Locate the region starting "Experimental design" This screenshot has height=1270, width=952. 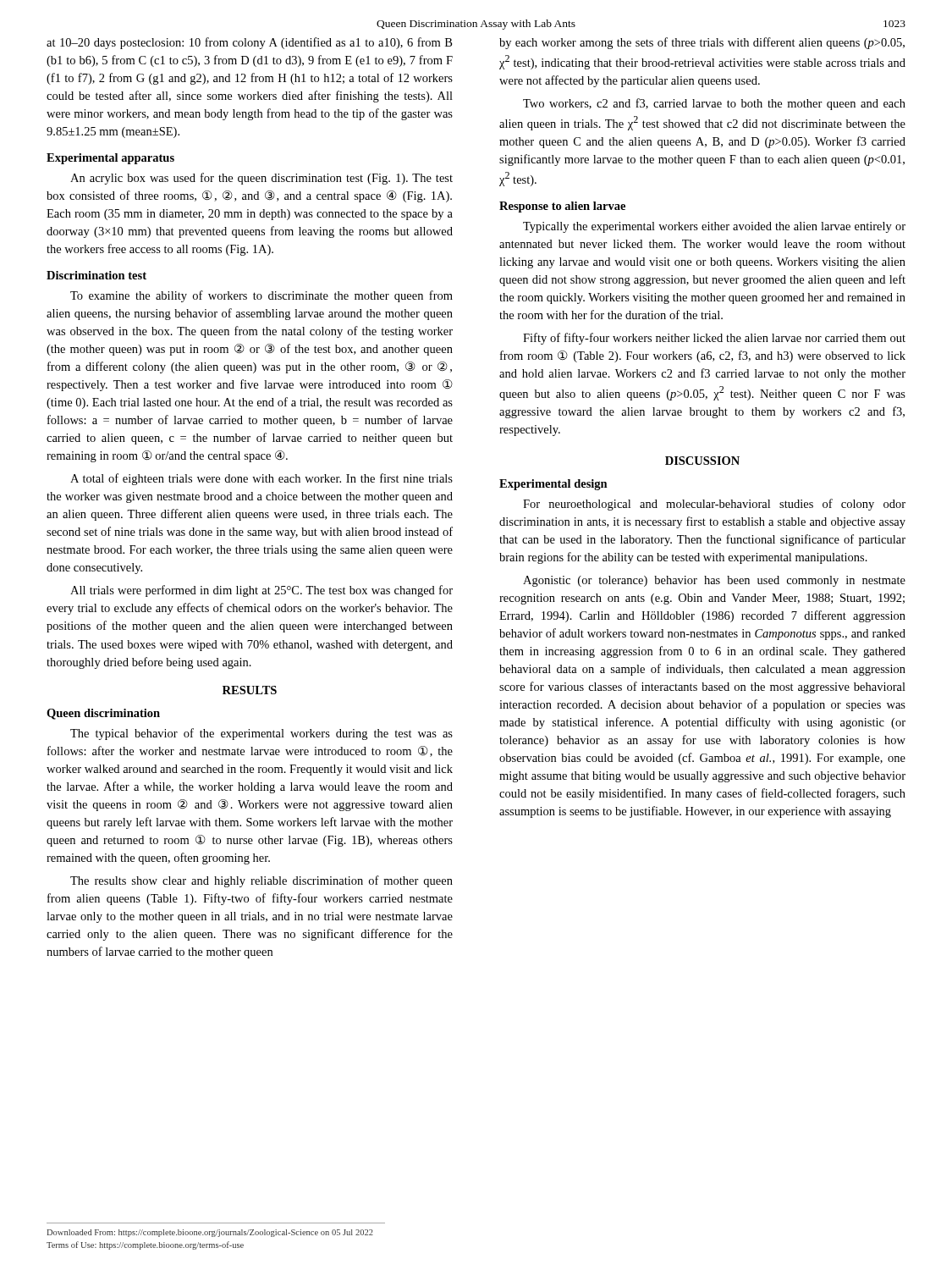553,483
